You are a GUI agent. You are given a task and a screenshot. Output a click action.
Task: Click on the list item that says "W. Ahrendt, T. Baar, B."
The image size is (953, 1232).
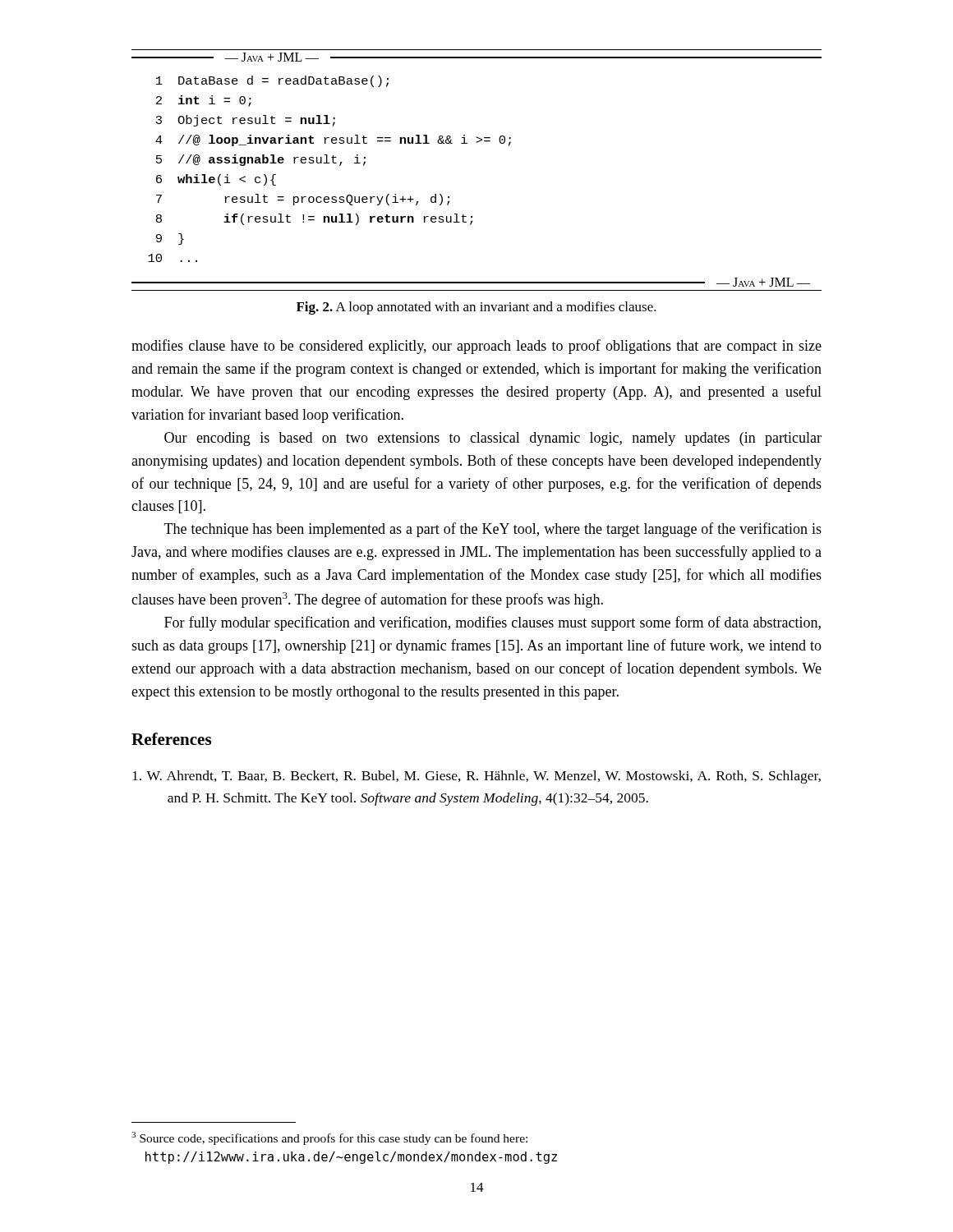(476, 786)
